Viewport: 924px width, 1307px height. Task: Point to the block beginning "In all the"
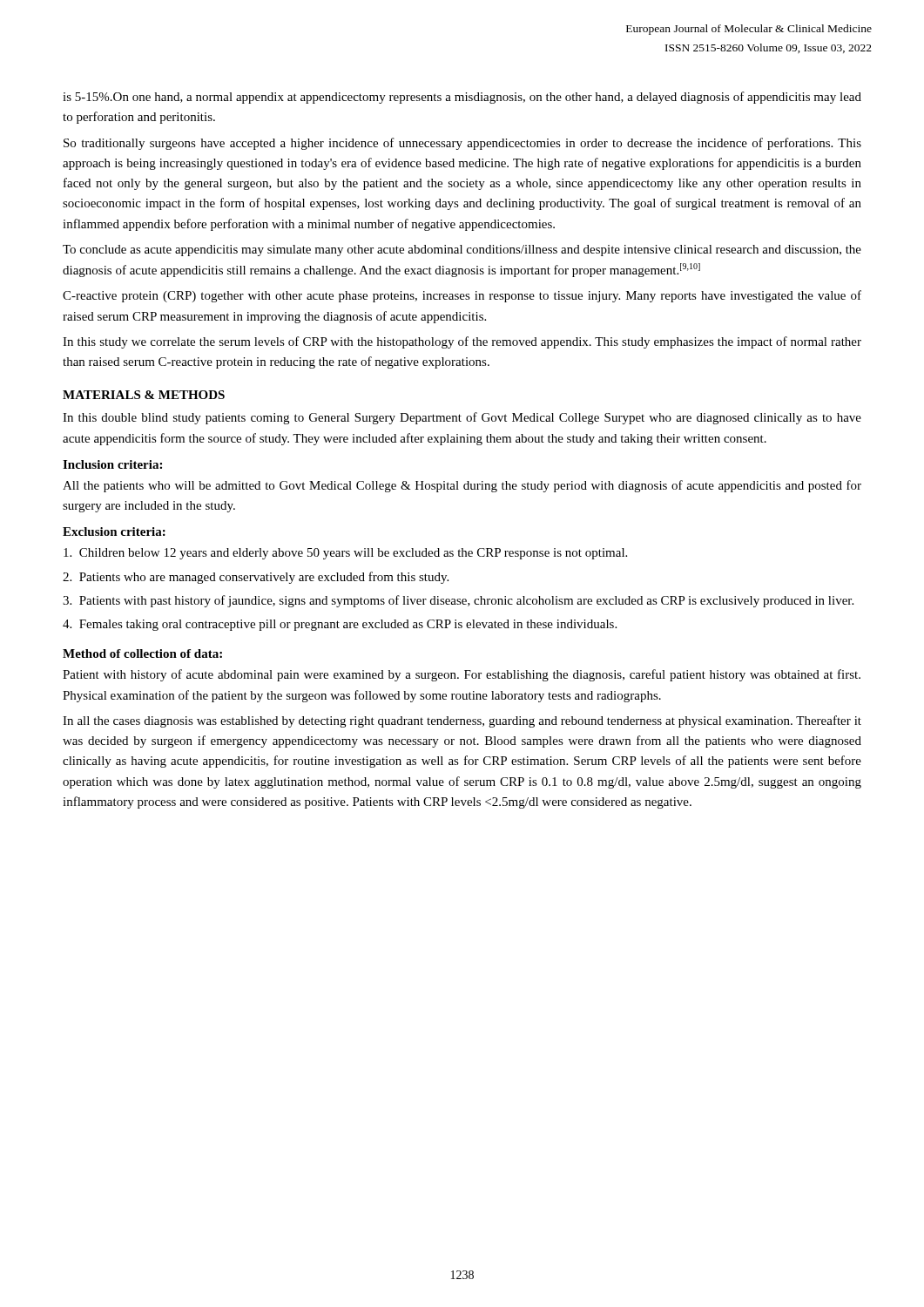(462, 761)
